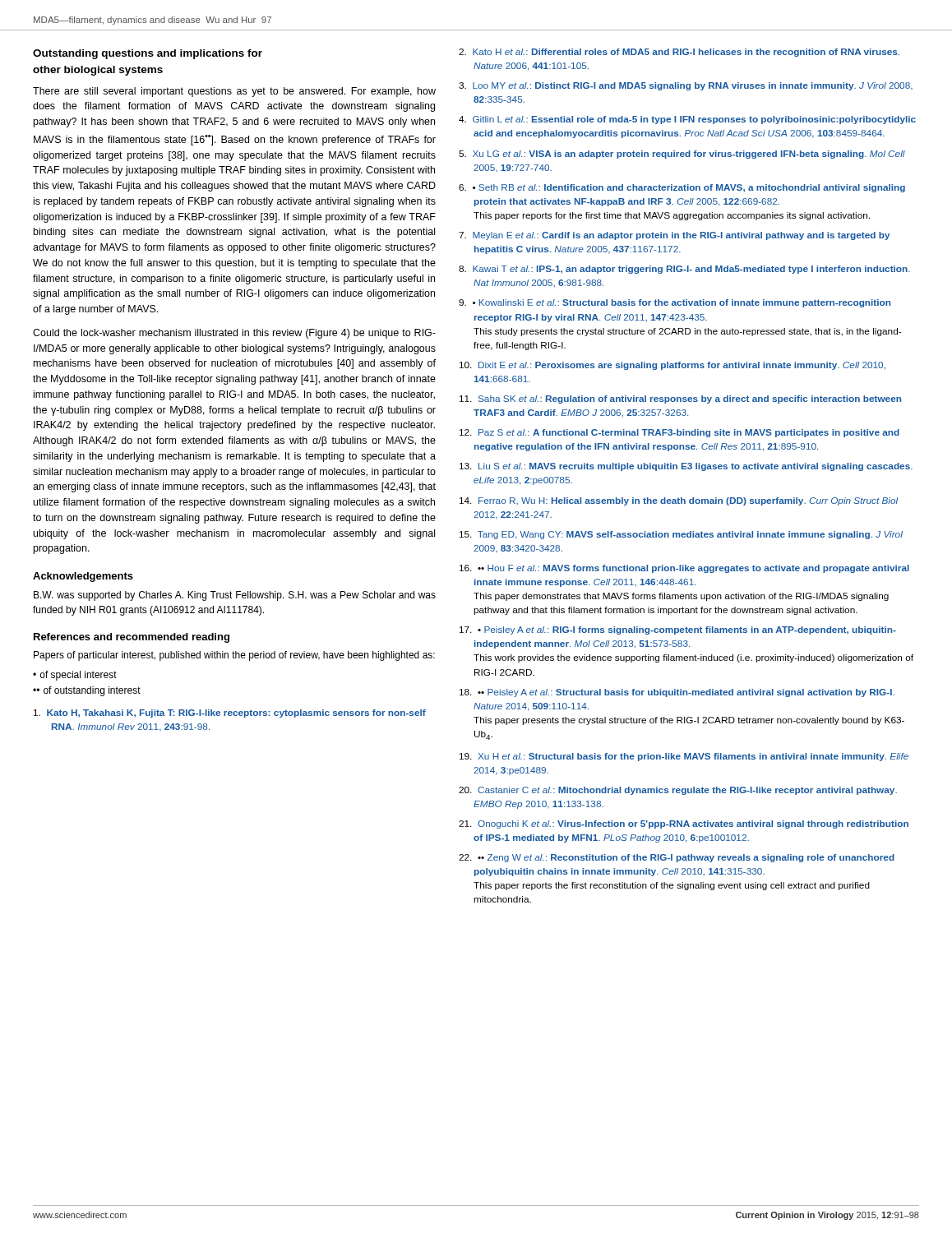Click on the element starting "8. Kawai T et al.:"
Screen dimensions: 1233x952
coord(685,276)
